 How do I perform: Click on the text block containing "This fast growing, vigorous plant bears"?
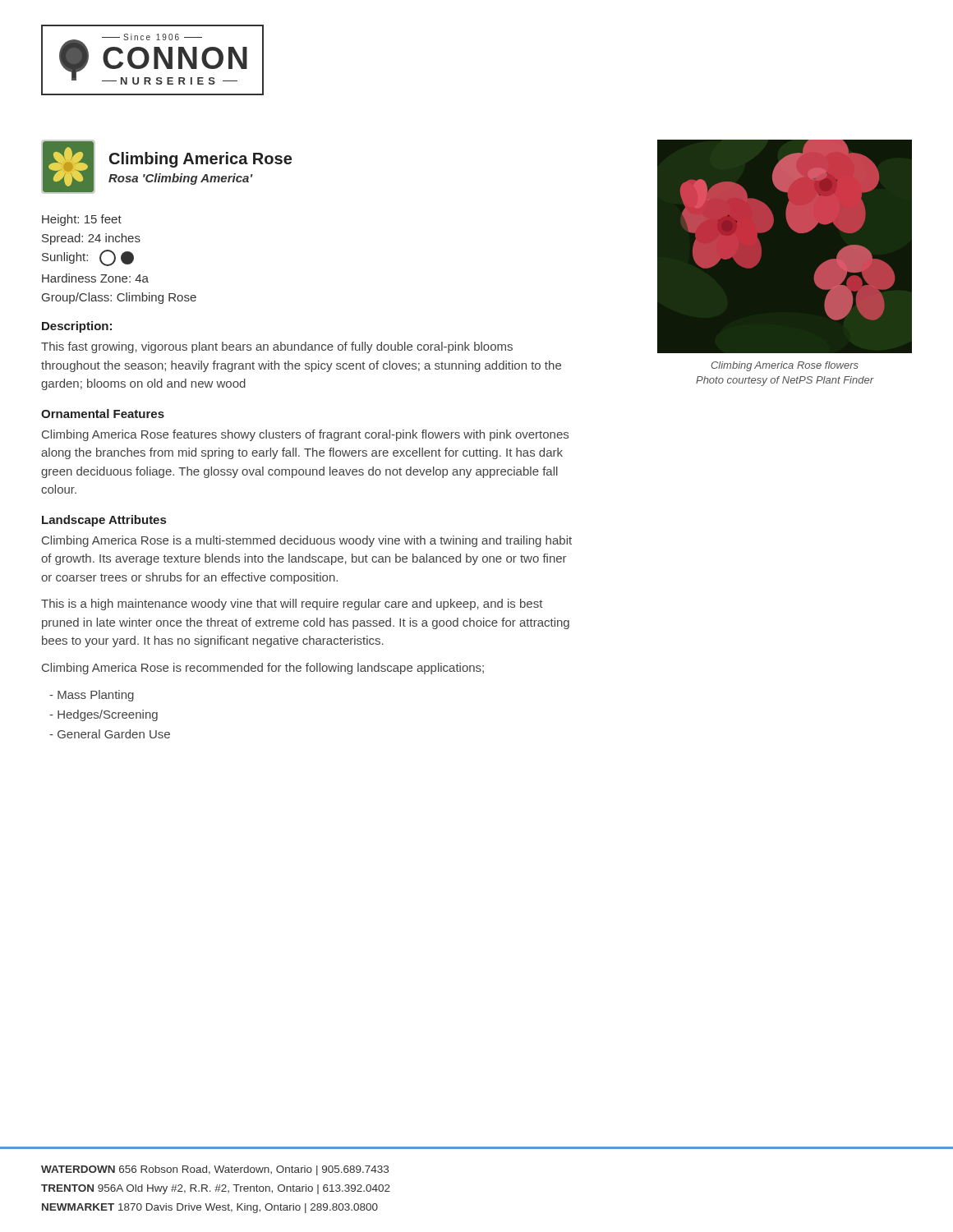[x=301, y=365]
